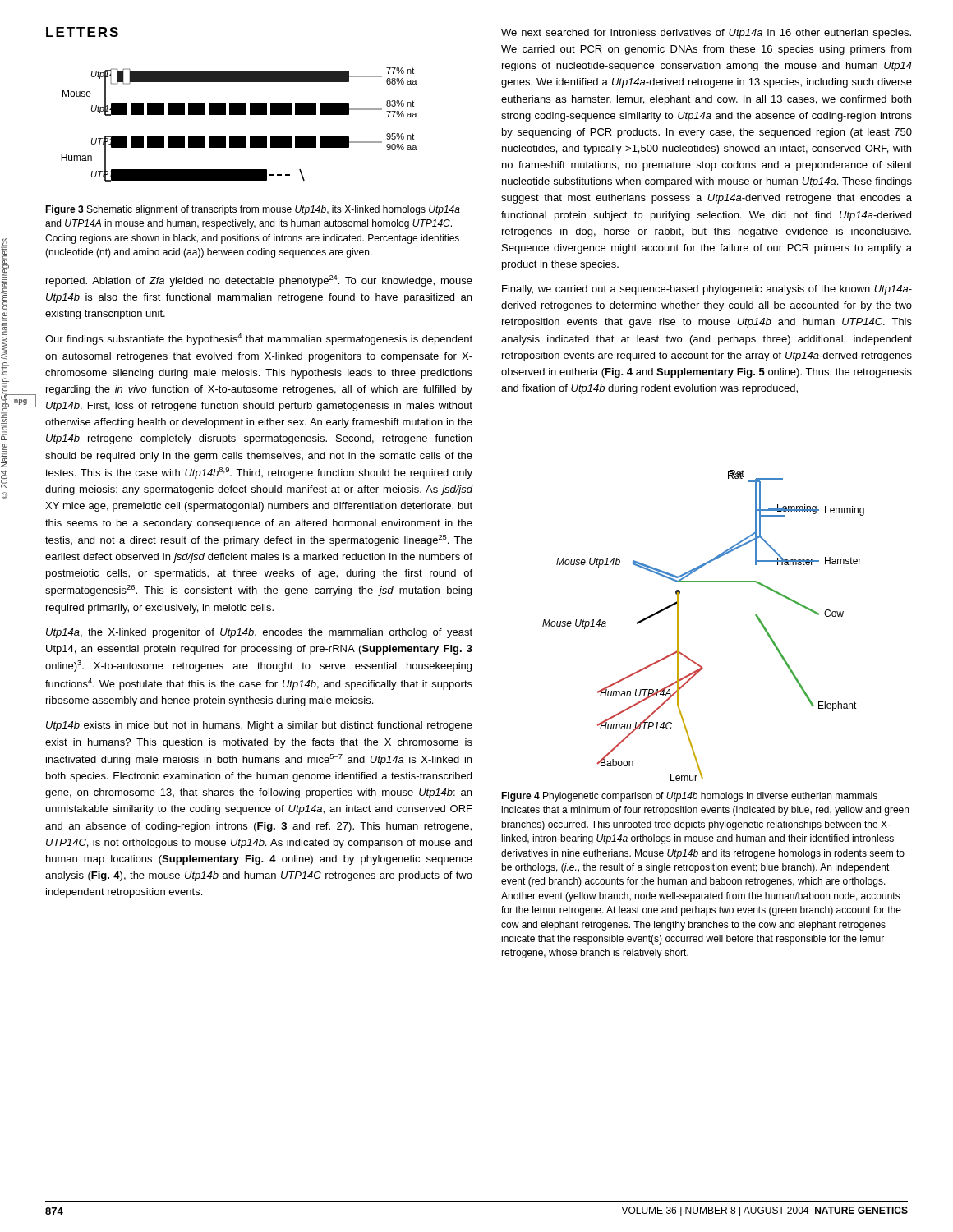The image size is (953, 1232).
Task: Find the text block containing "Utp14b exists in"
Action: pyautogui.click(x=259, y=808)
